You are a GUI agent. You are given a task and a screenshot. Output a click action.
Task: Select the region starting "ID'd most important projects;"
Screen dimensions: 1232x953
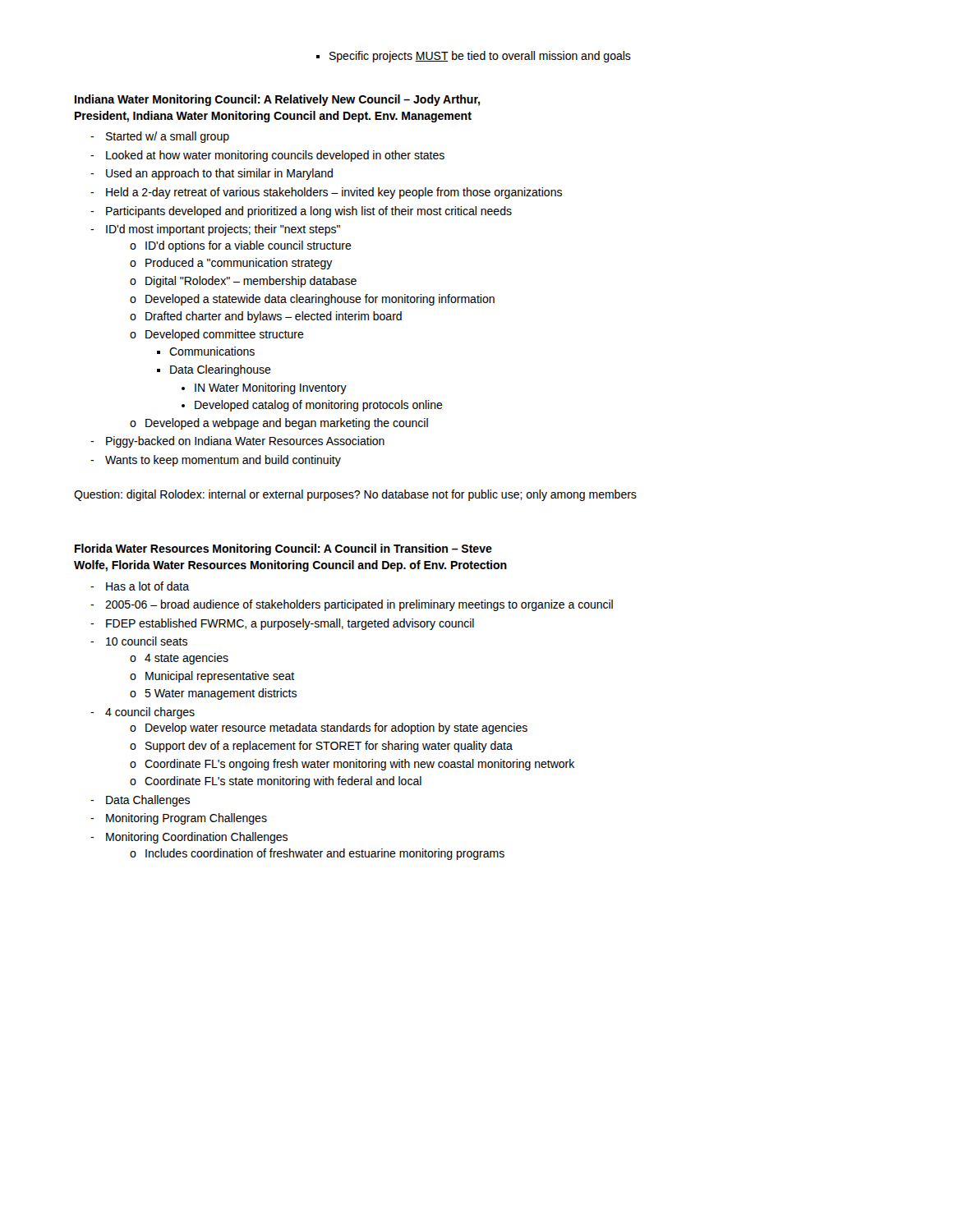tap(223, 230)
